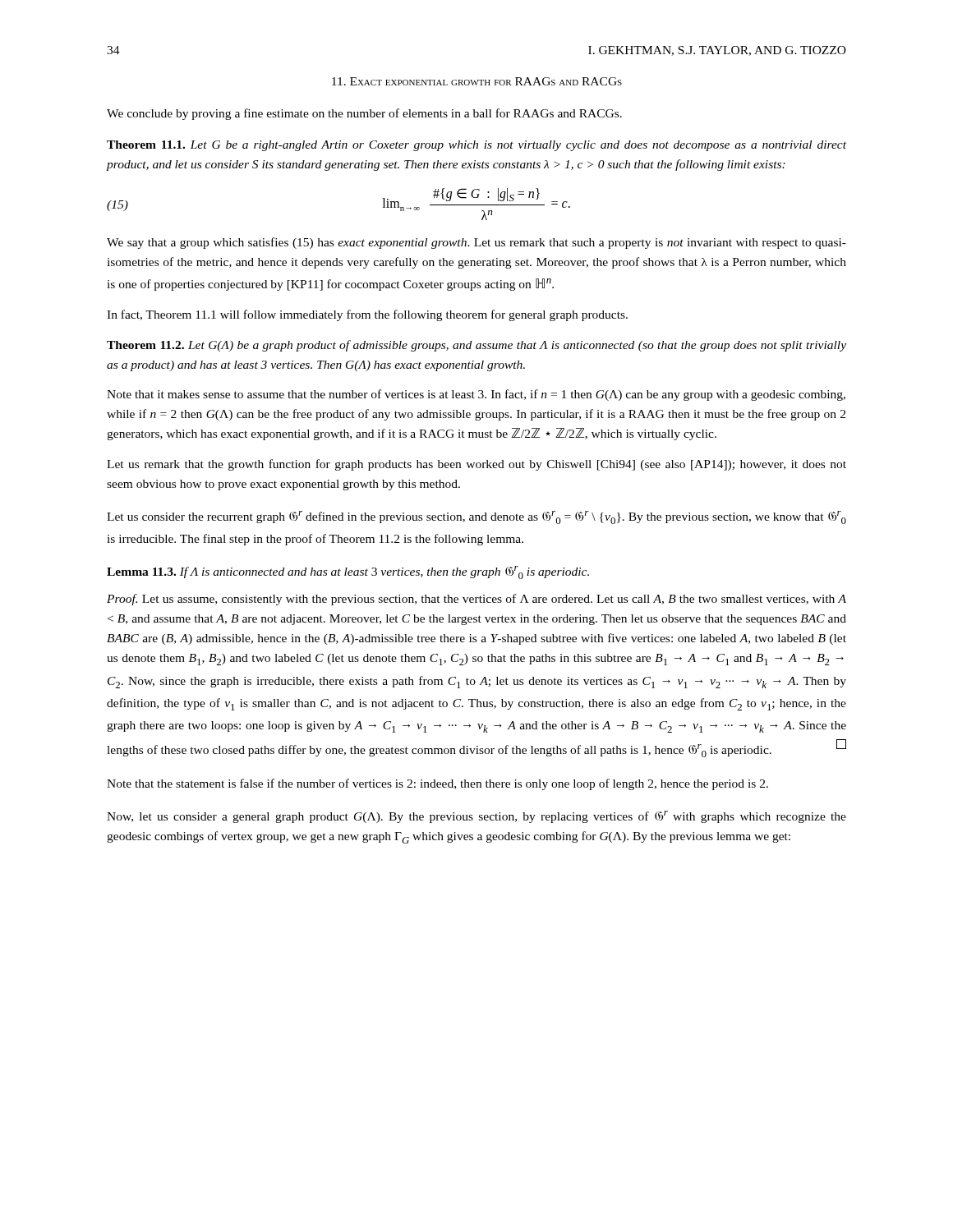
Task: Where is the passage that starts "Lemma 11.3. If Λ is"?
Action: coord(476,572)
